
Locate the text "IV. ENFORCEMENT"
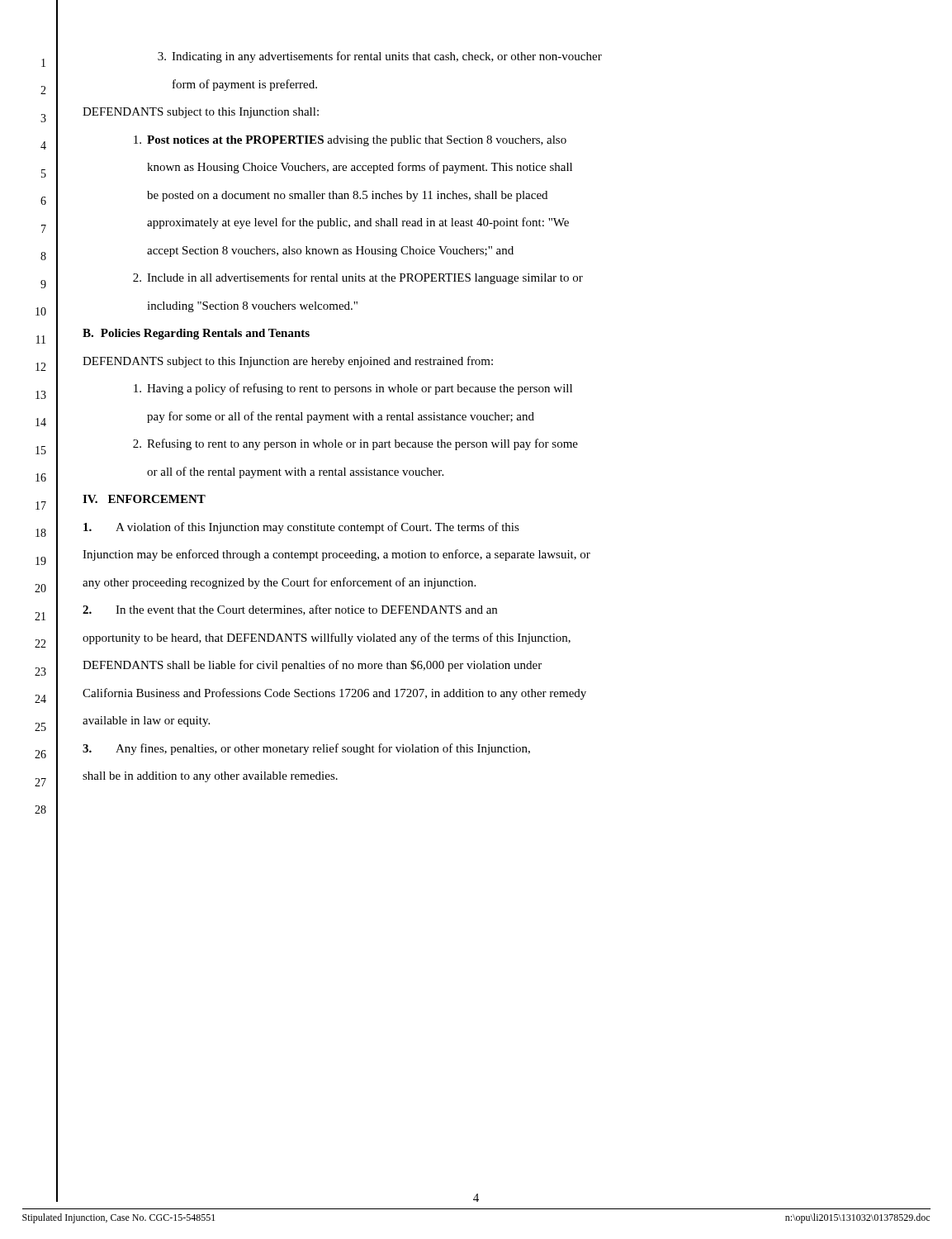[144, 499]
